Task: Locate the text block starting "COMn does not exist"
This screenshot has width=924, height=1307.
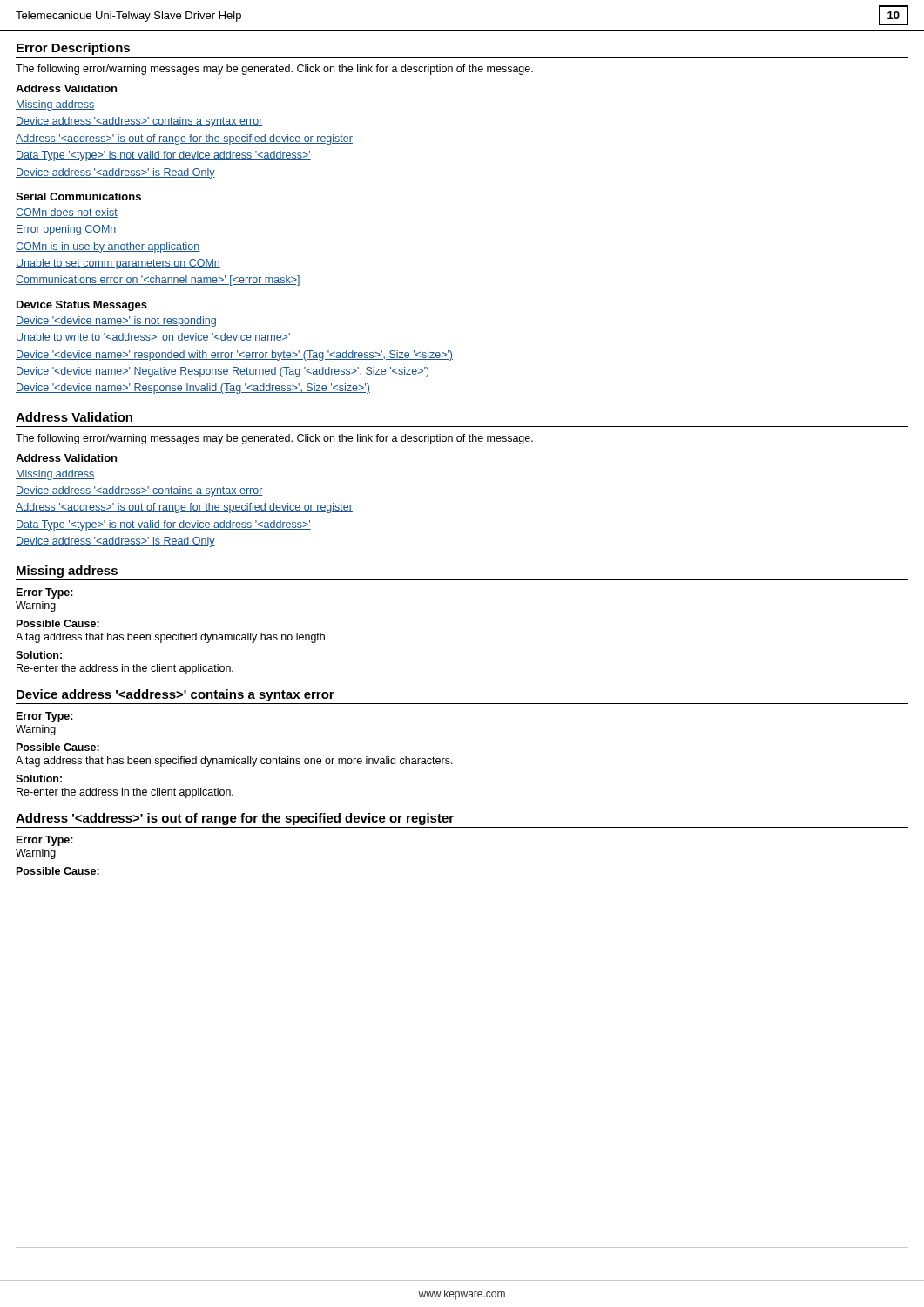Action: (67, 213)
